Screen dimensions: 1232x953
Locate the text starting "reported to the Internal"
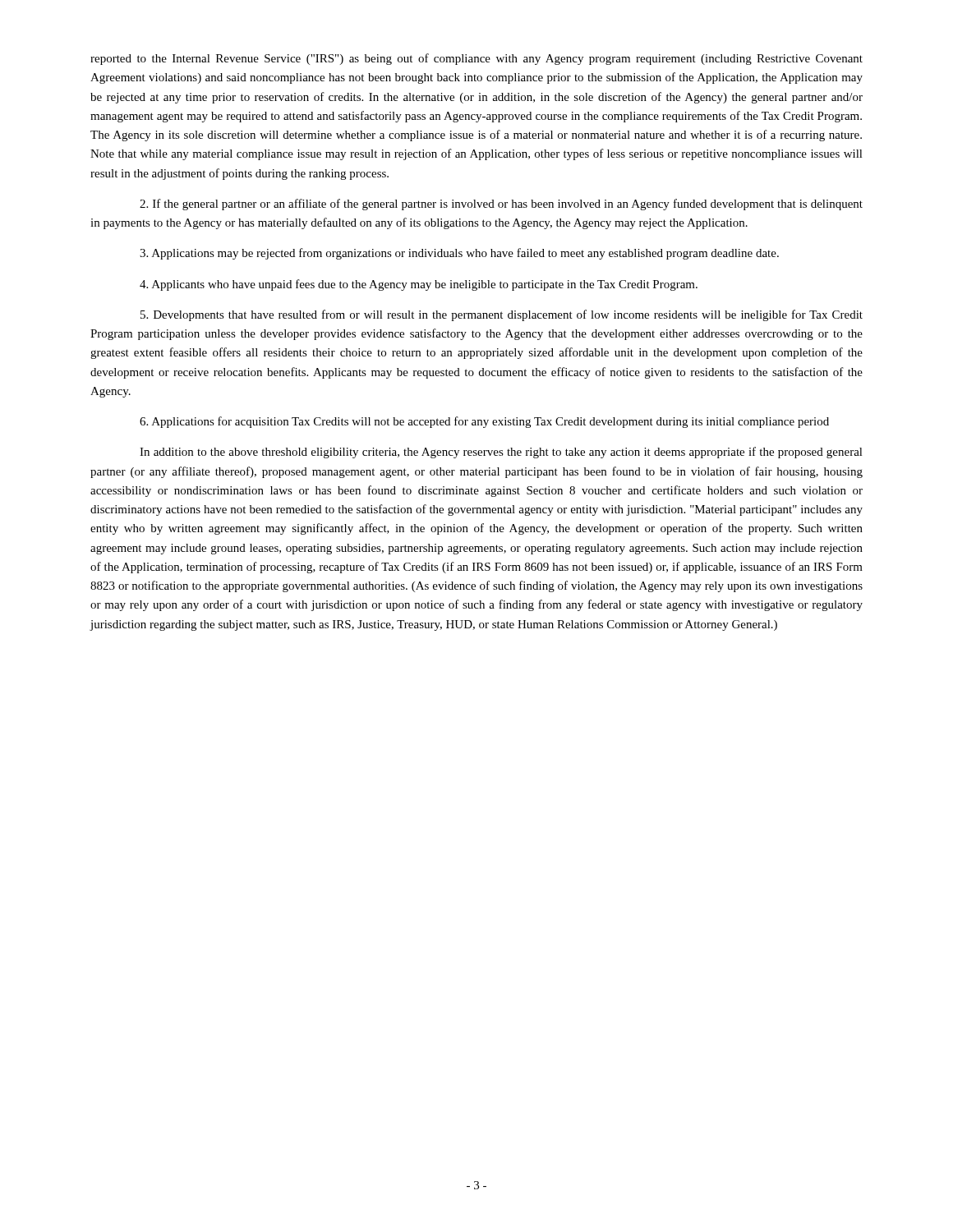tap(476, 116)
